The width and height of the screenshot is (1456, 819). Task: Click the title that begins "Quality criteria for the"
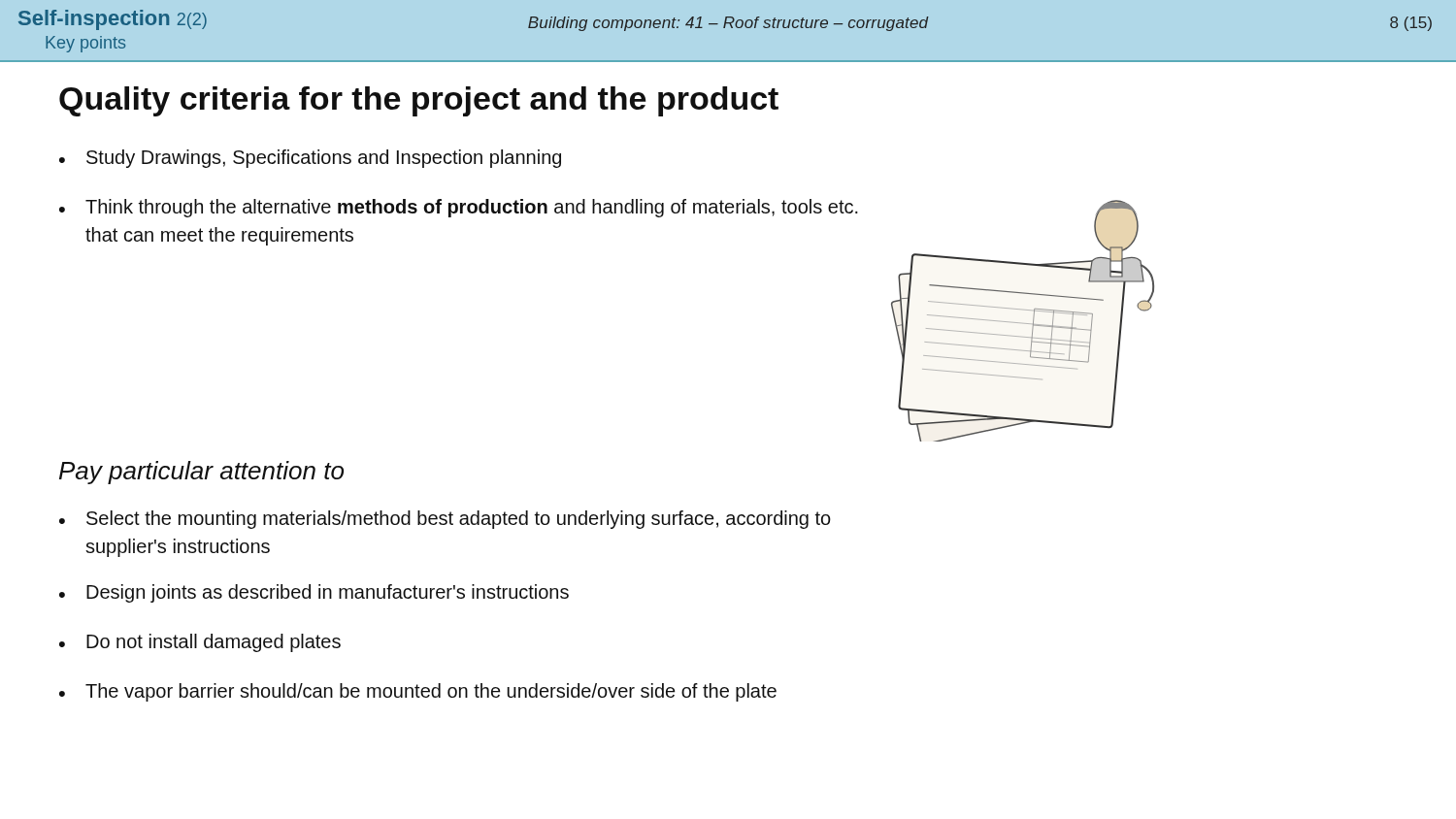[419, 98]
